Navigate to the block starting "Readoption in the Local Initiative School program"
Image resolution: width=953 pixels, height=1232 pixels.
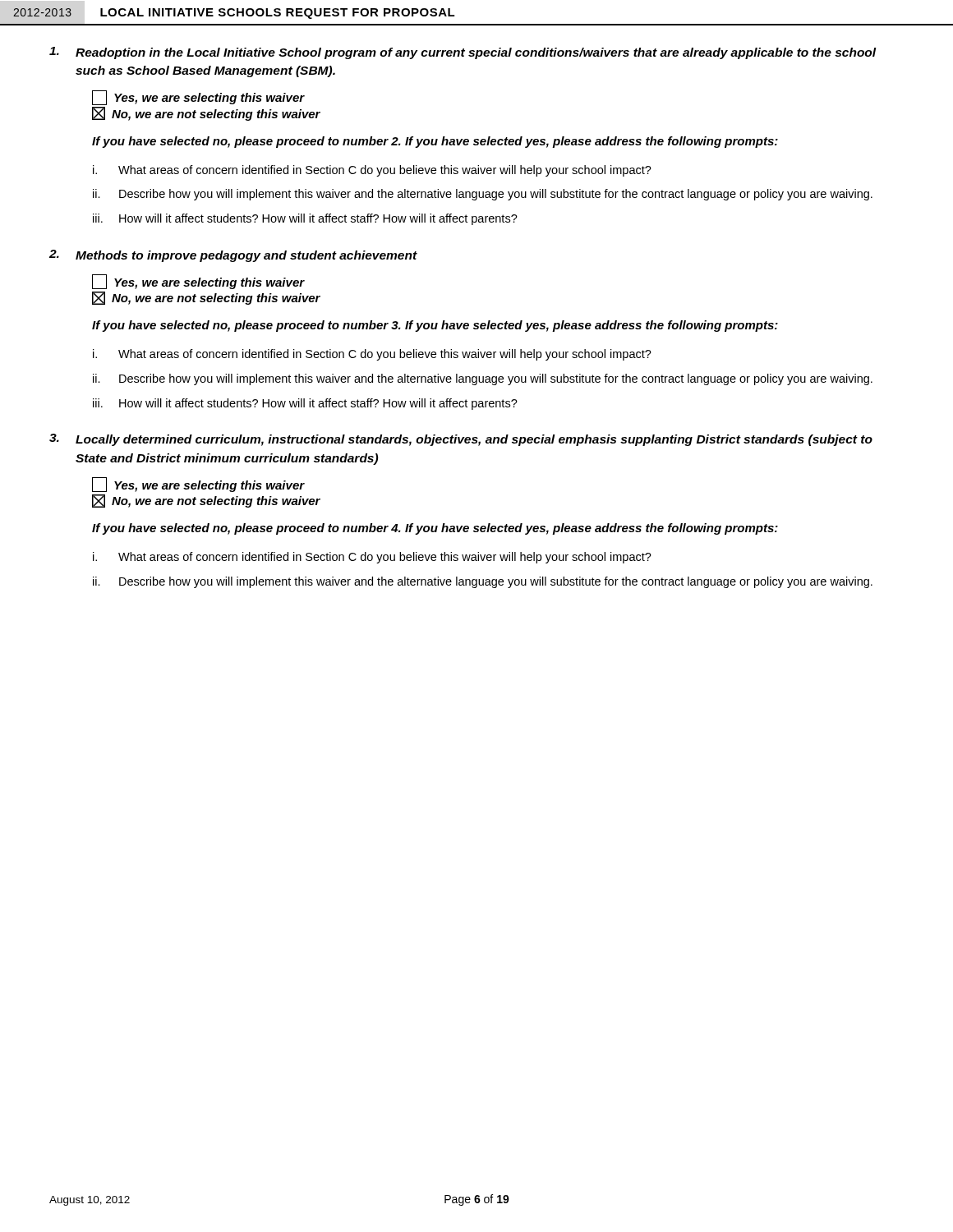point(472,136)
